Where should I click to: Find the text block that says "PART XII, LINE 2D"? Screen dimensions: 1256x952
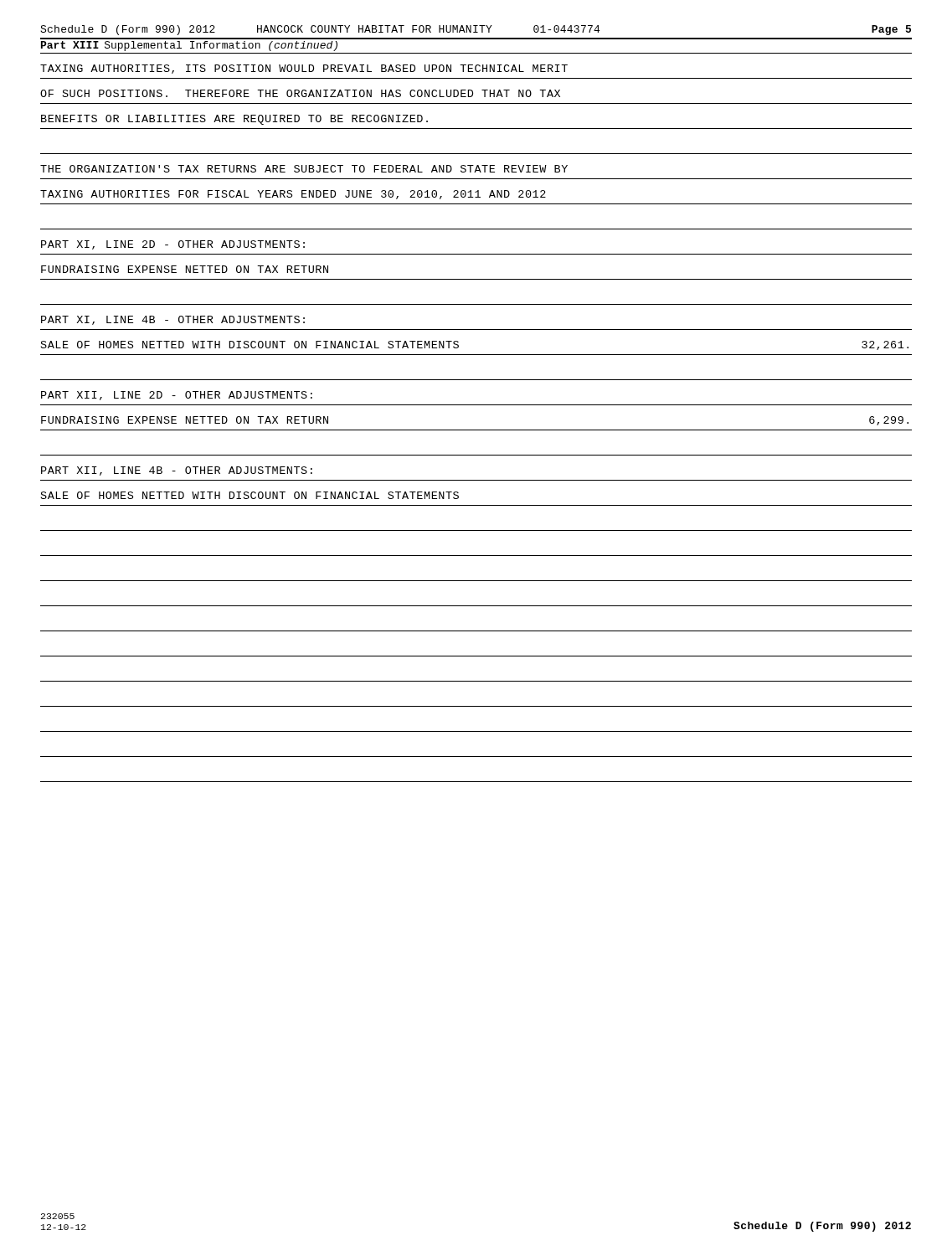pos(476,396)
